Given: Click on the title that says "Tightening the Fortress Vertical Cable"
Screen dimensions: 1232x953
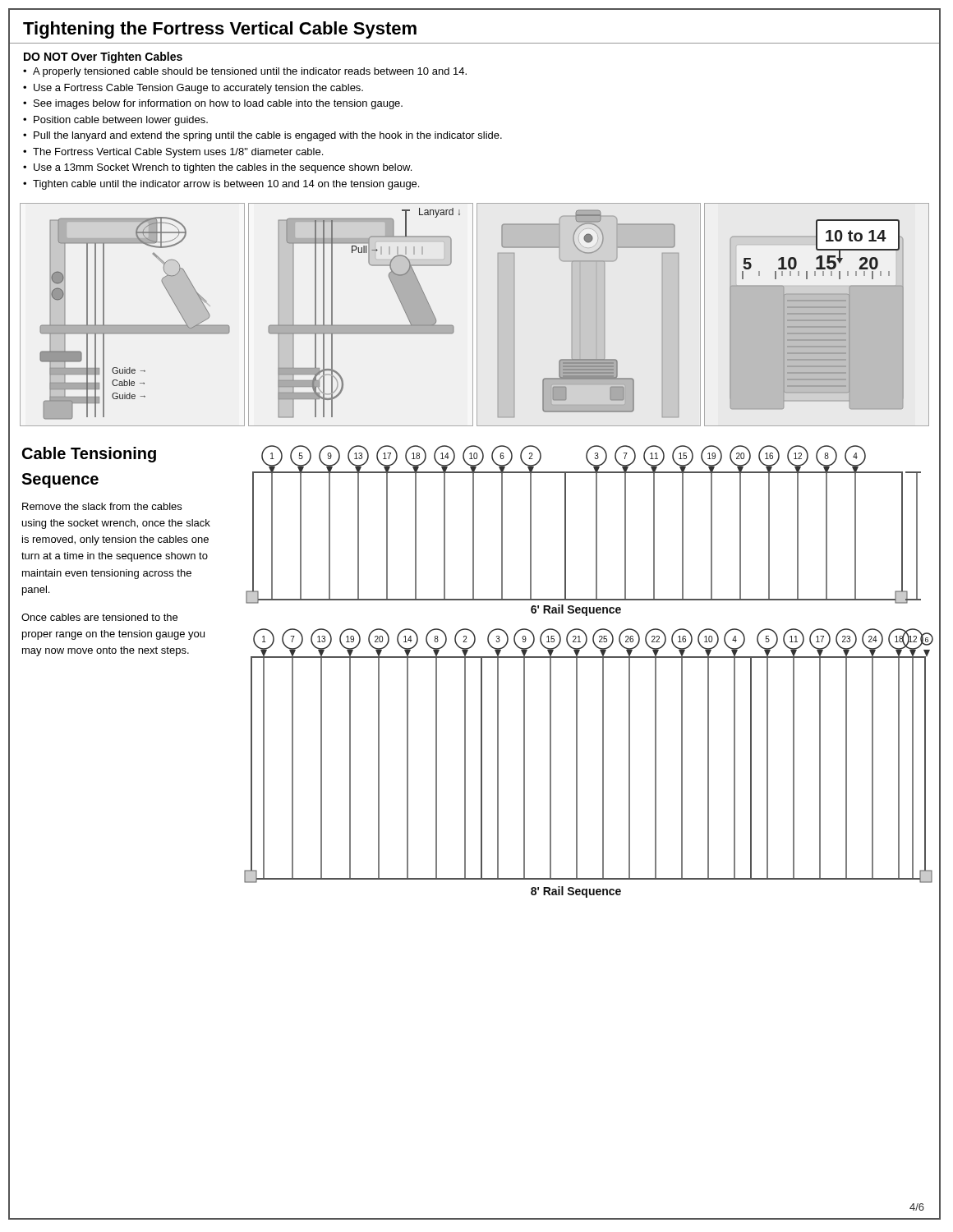Looking at the screenshot, I should [x=220, y=30].
